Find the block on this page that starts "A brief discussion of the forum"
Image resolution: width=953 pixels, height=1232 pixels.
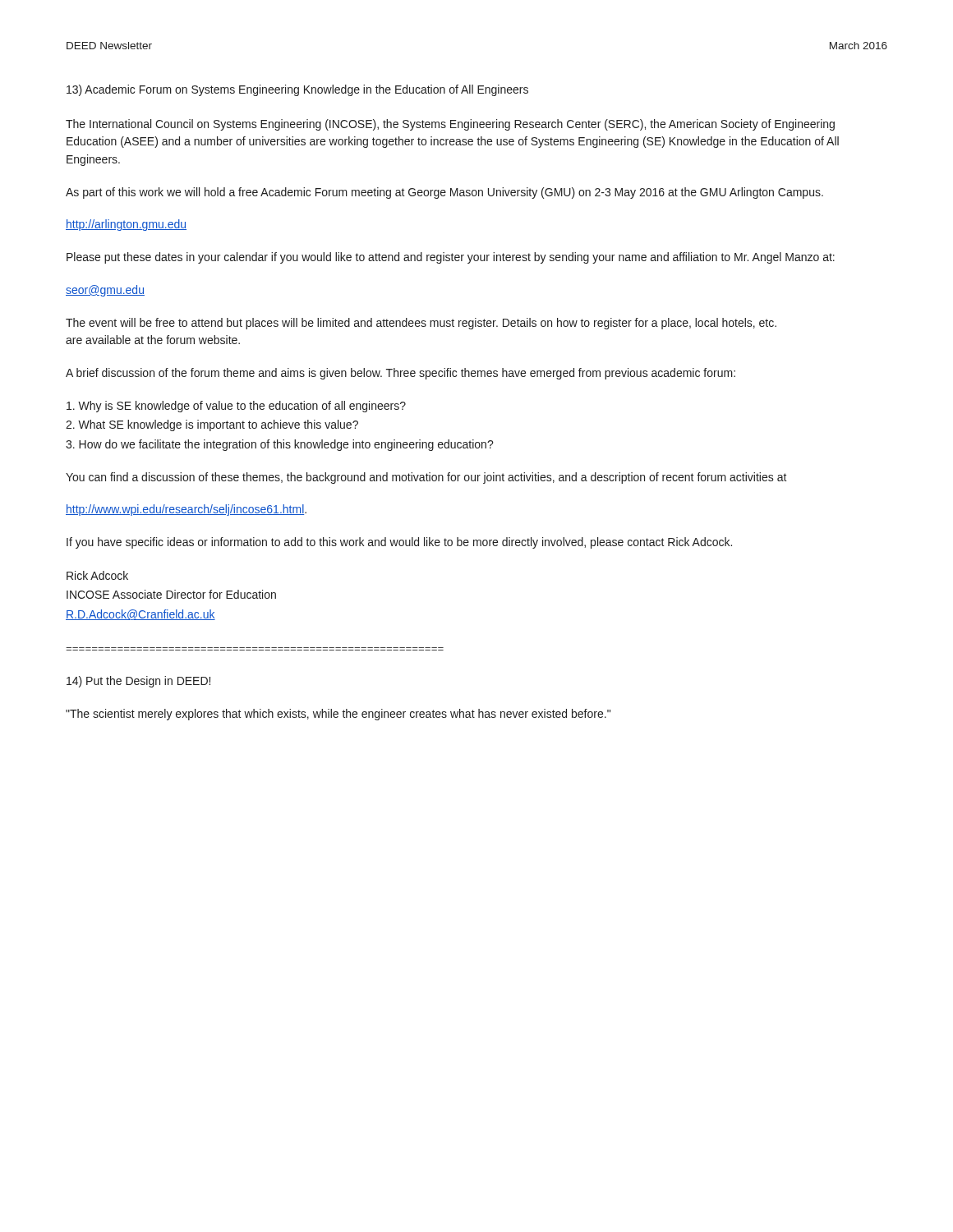pyautogui.click(x=401, y=373)
